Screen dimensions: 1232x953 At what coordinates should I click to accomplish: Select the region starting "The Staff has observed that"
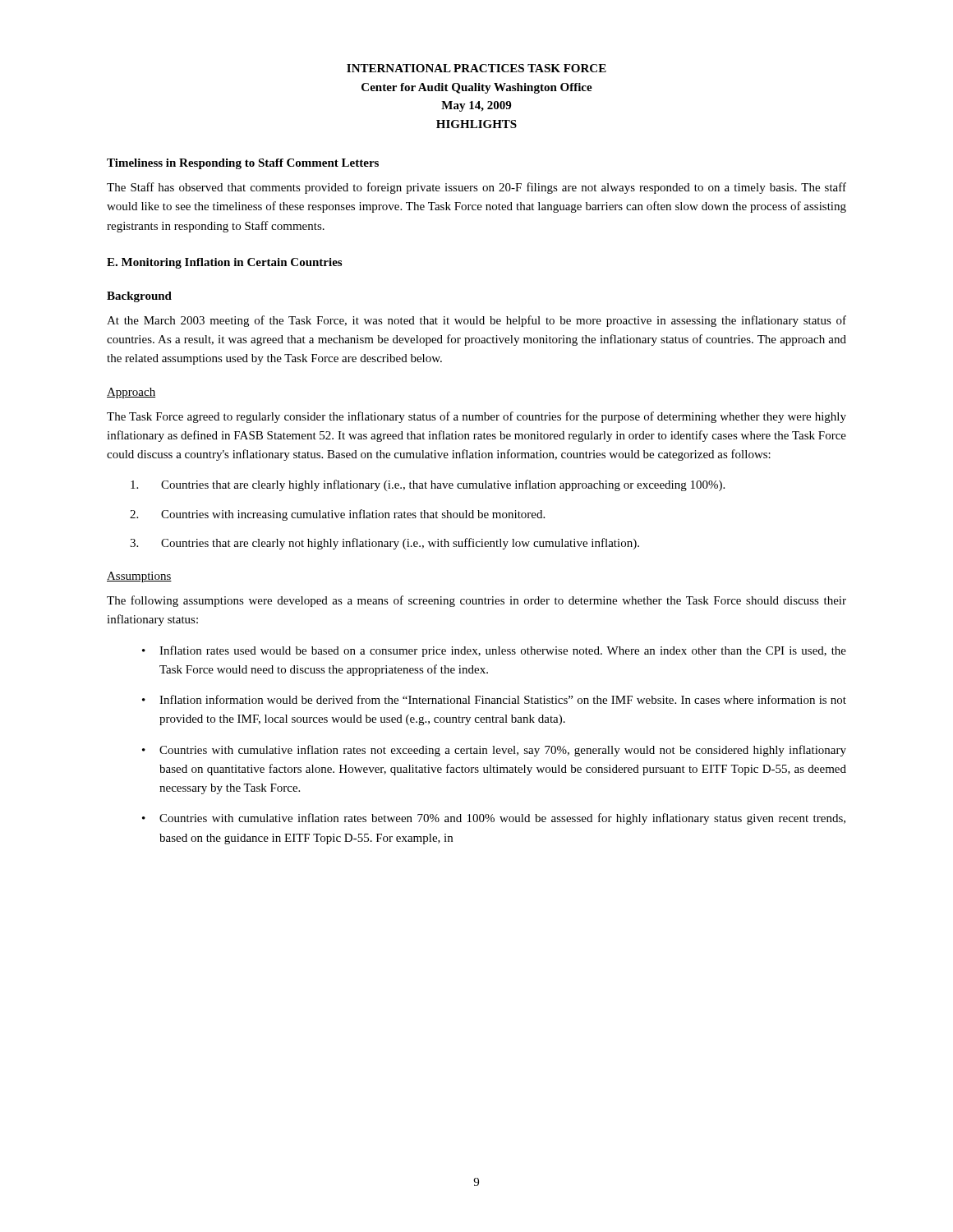coord(476,206)
